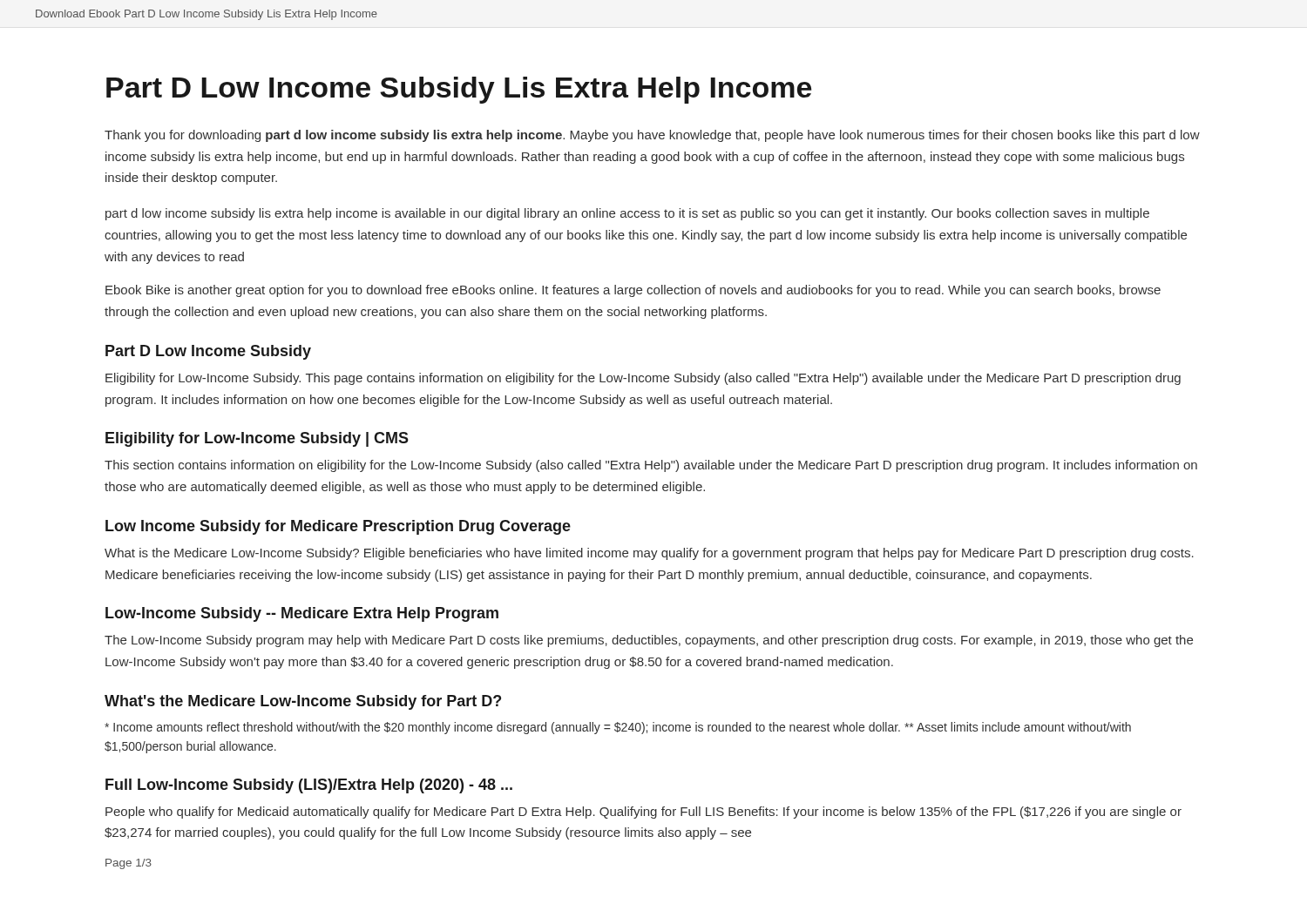
Task: Find the text block that says "part d low income subsidy"
Action: tap(646, 235)
